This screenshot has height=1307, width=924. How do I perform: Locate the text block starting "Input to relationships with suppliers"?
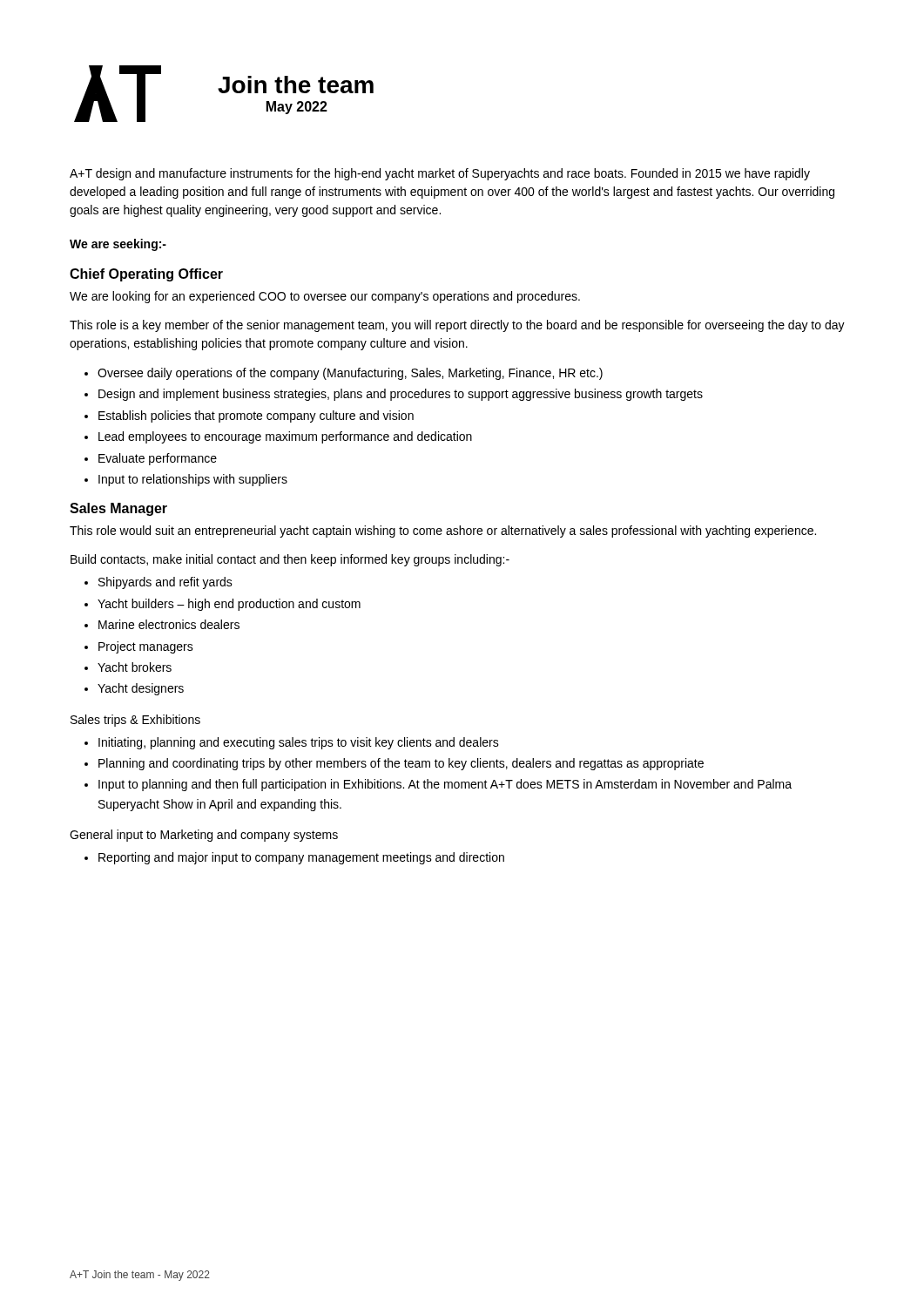click(192, 479)
